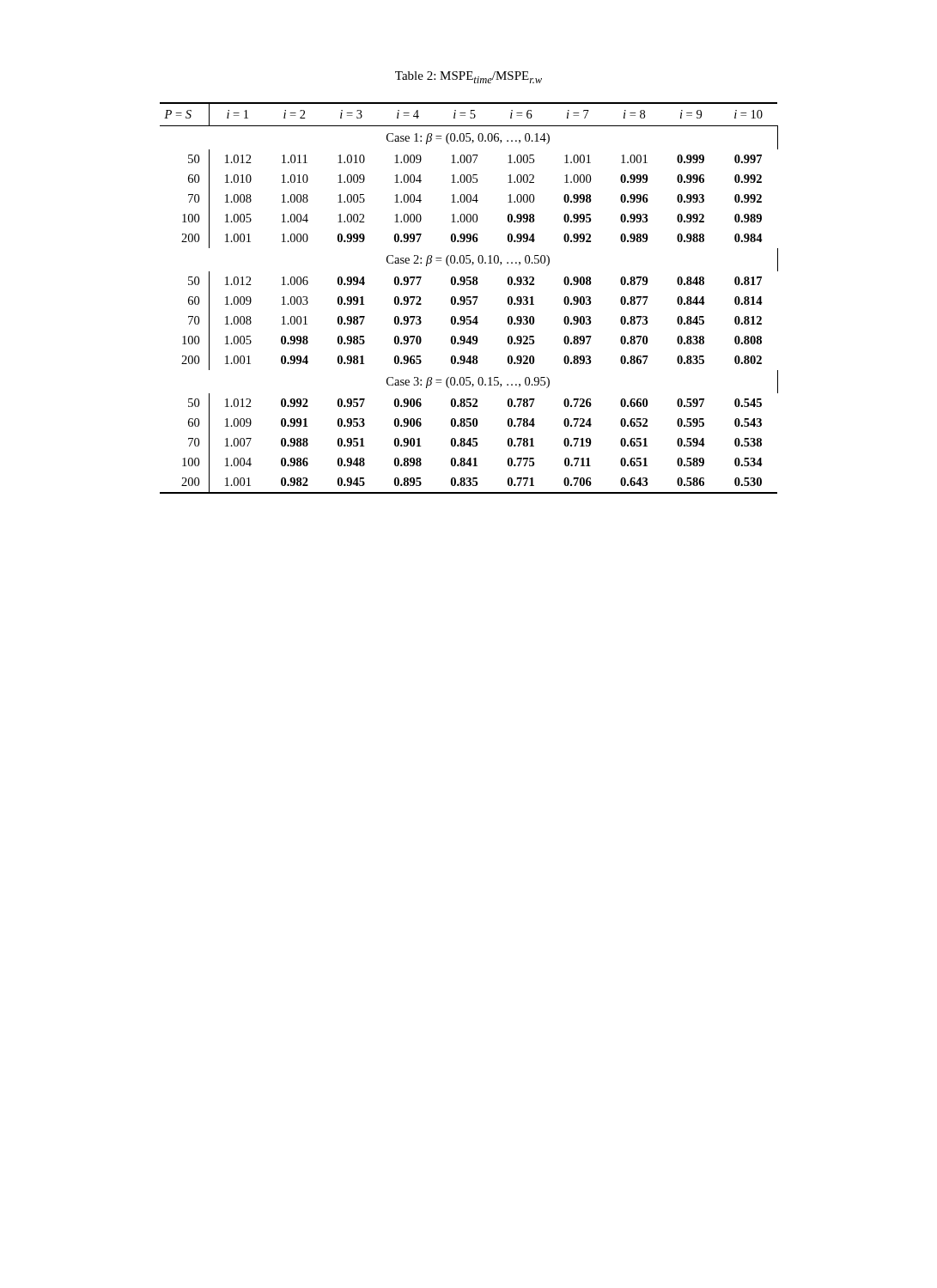Point to the text starting "Table 2: MSPEtime/MSPEr.w"

point(468,77)
